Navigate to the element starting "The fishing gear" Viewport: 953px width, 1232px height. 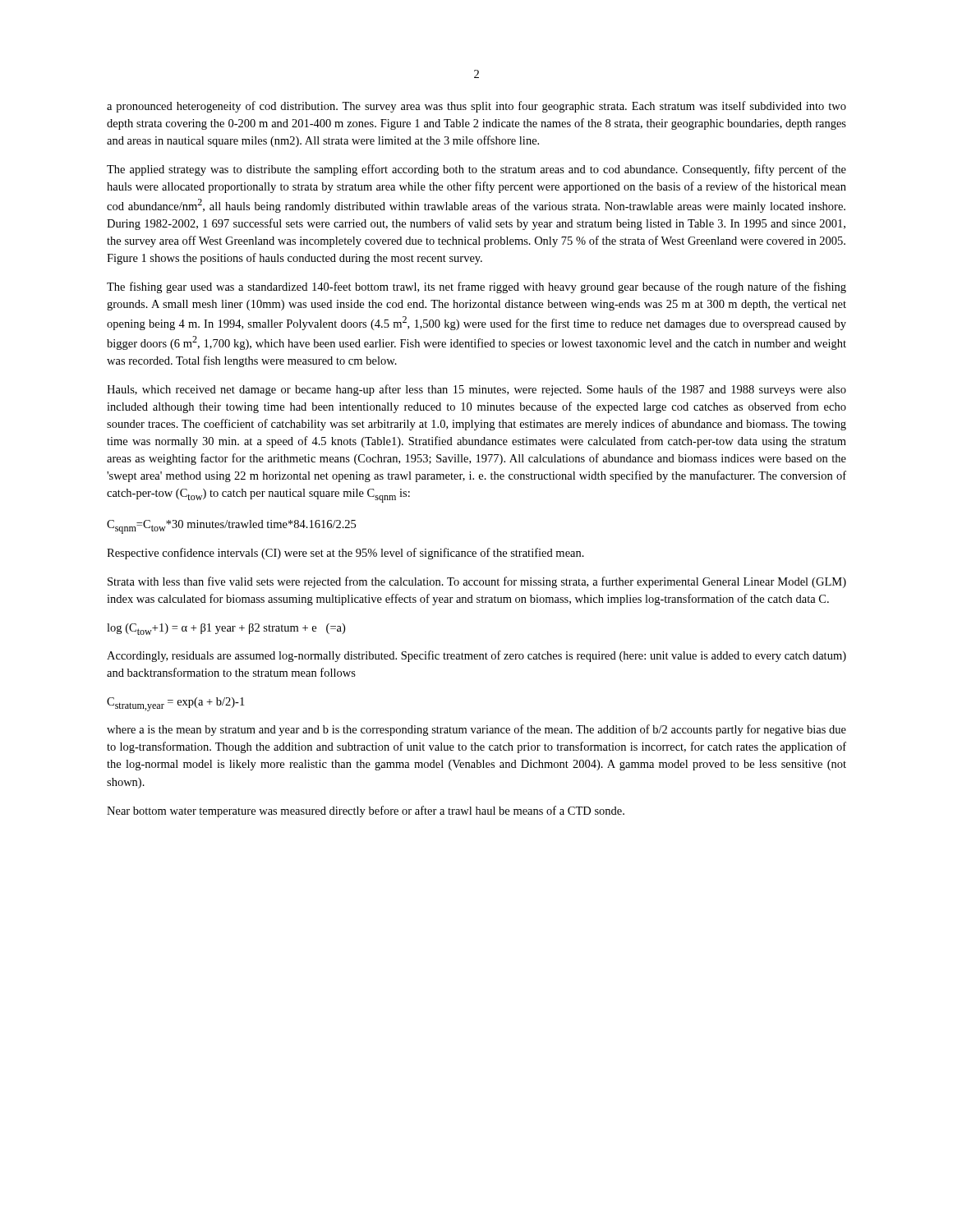pyautogui.click(x=476, y=323)
